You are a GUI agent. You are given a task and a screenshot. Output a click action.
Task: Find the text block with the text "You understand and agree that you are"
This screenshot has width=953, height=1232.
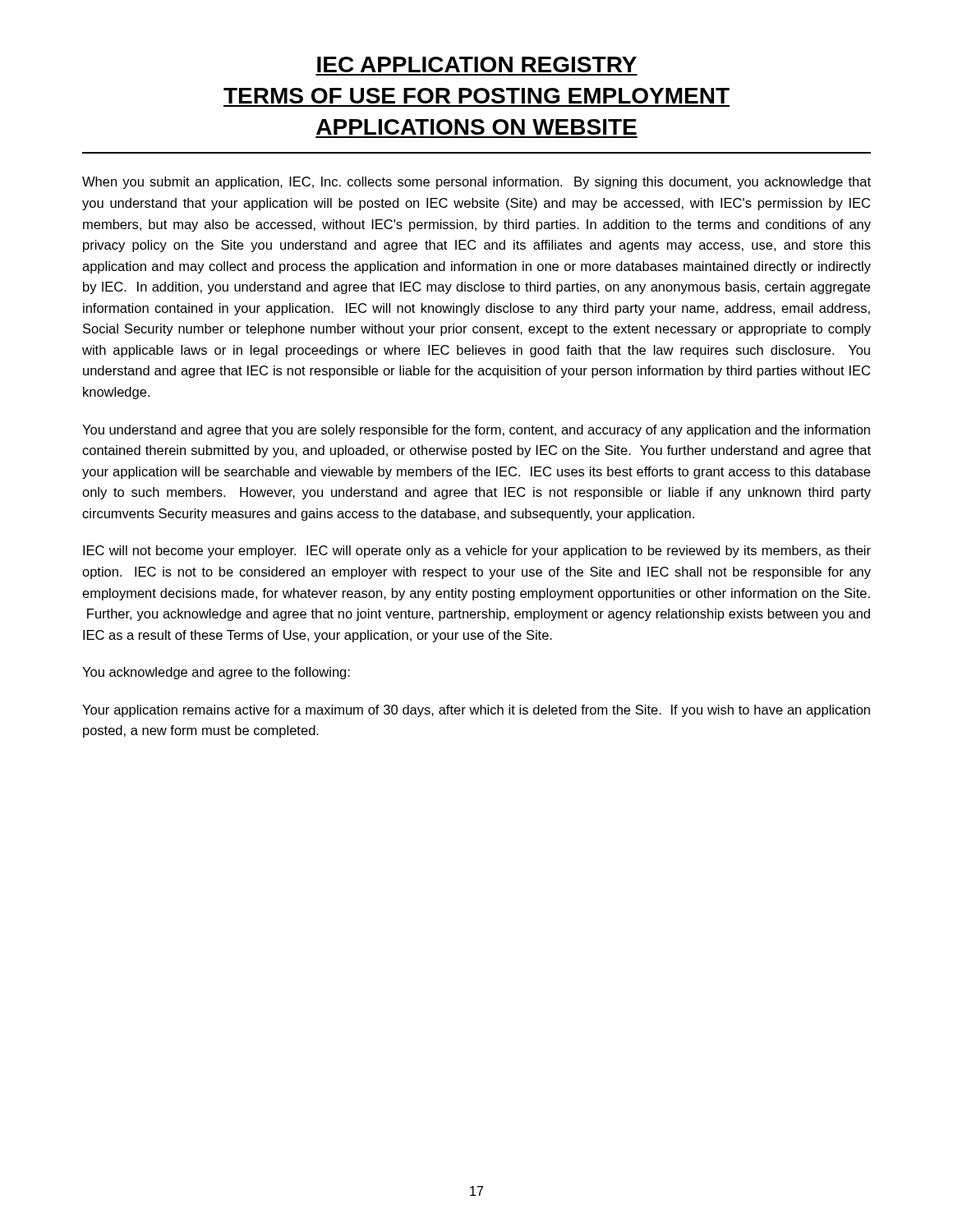pyautogui.click(x=476, y=471)
